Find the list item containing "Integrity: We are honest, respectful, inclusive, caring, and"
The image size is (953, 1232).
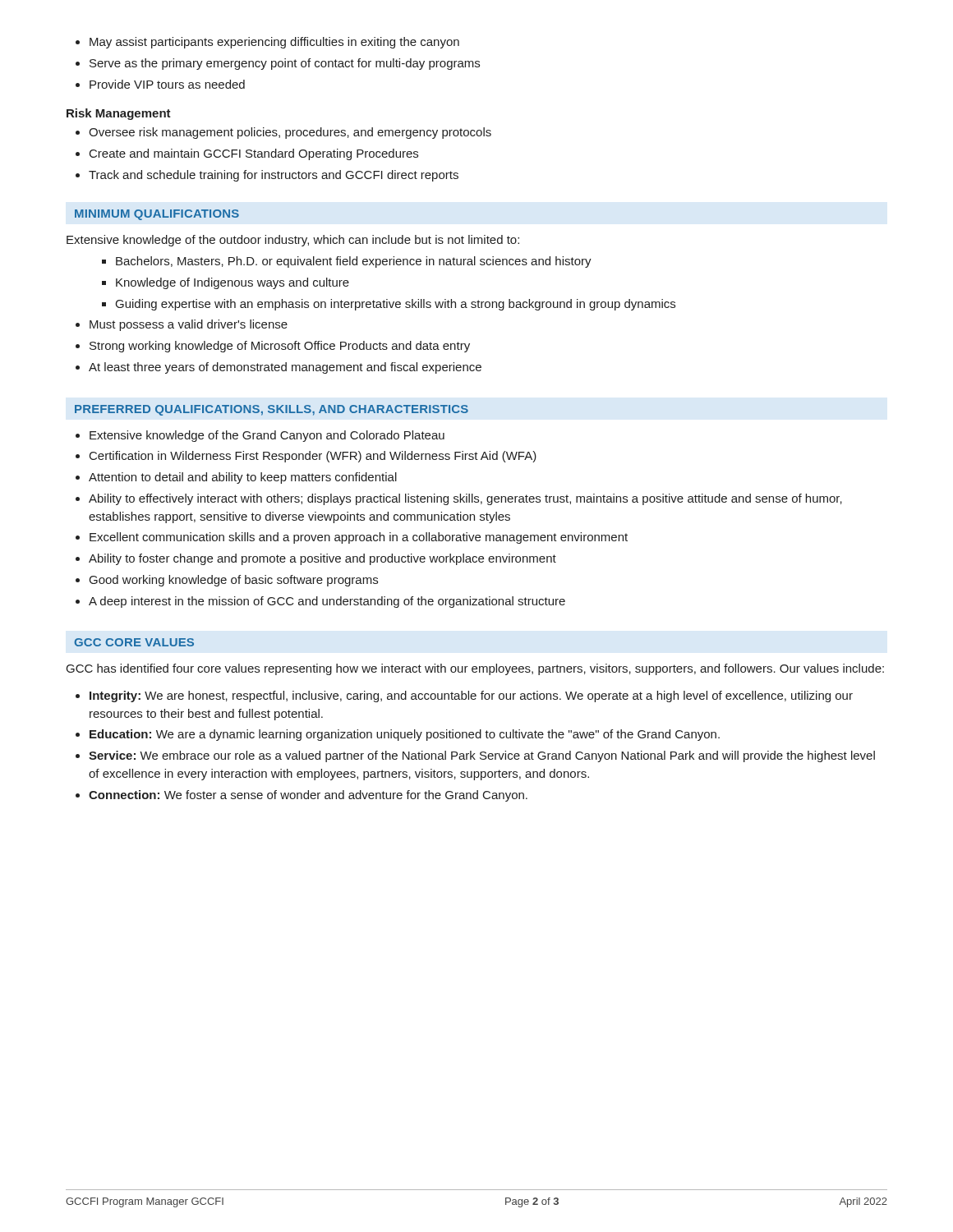471,704
